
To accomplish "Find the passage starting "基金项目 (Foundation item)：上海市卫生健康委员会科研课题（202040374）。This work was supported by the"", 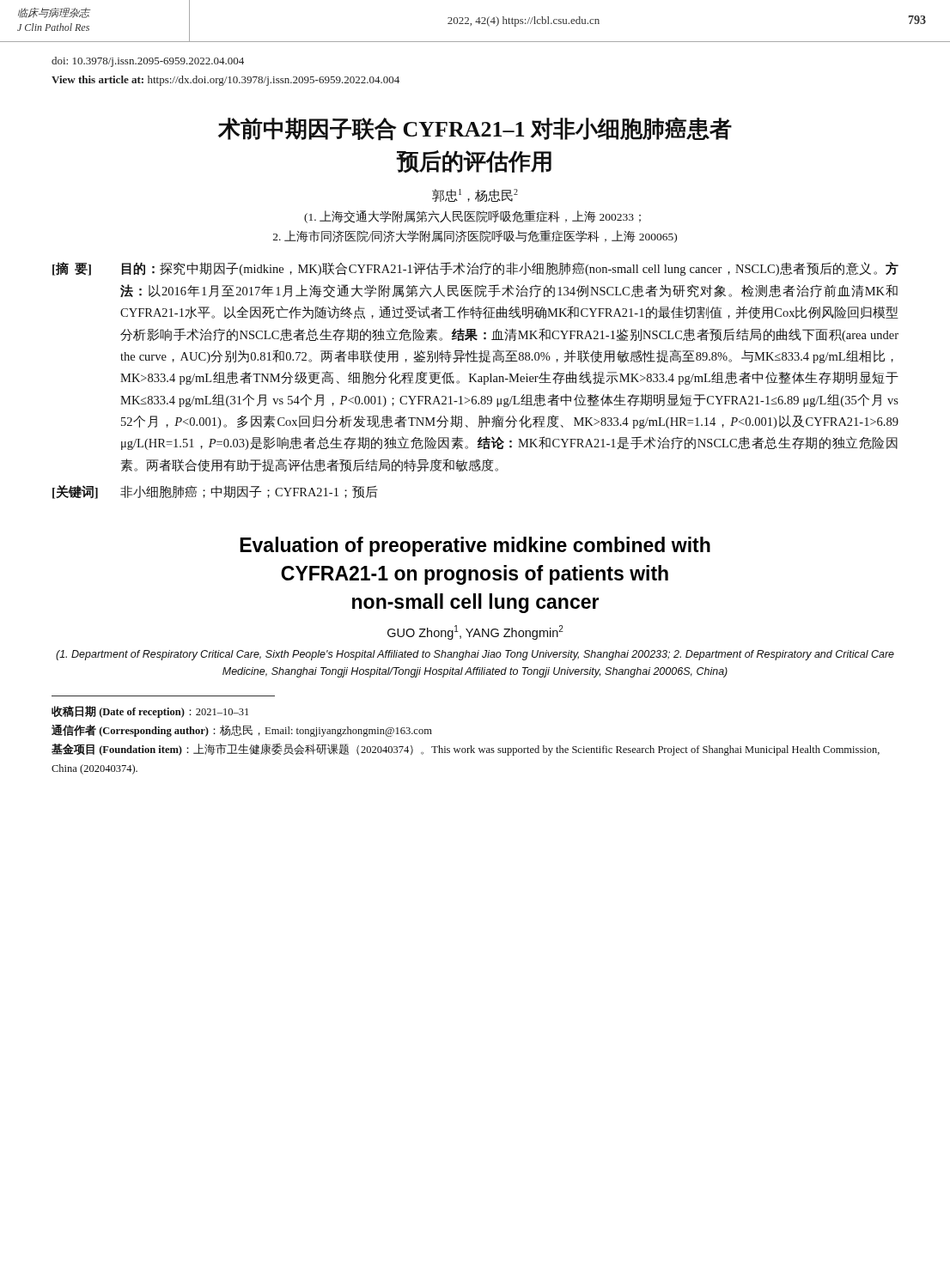I will tap(466, 759).
